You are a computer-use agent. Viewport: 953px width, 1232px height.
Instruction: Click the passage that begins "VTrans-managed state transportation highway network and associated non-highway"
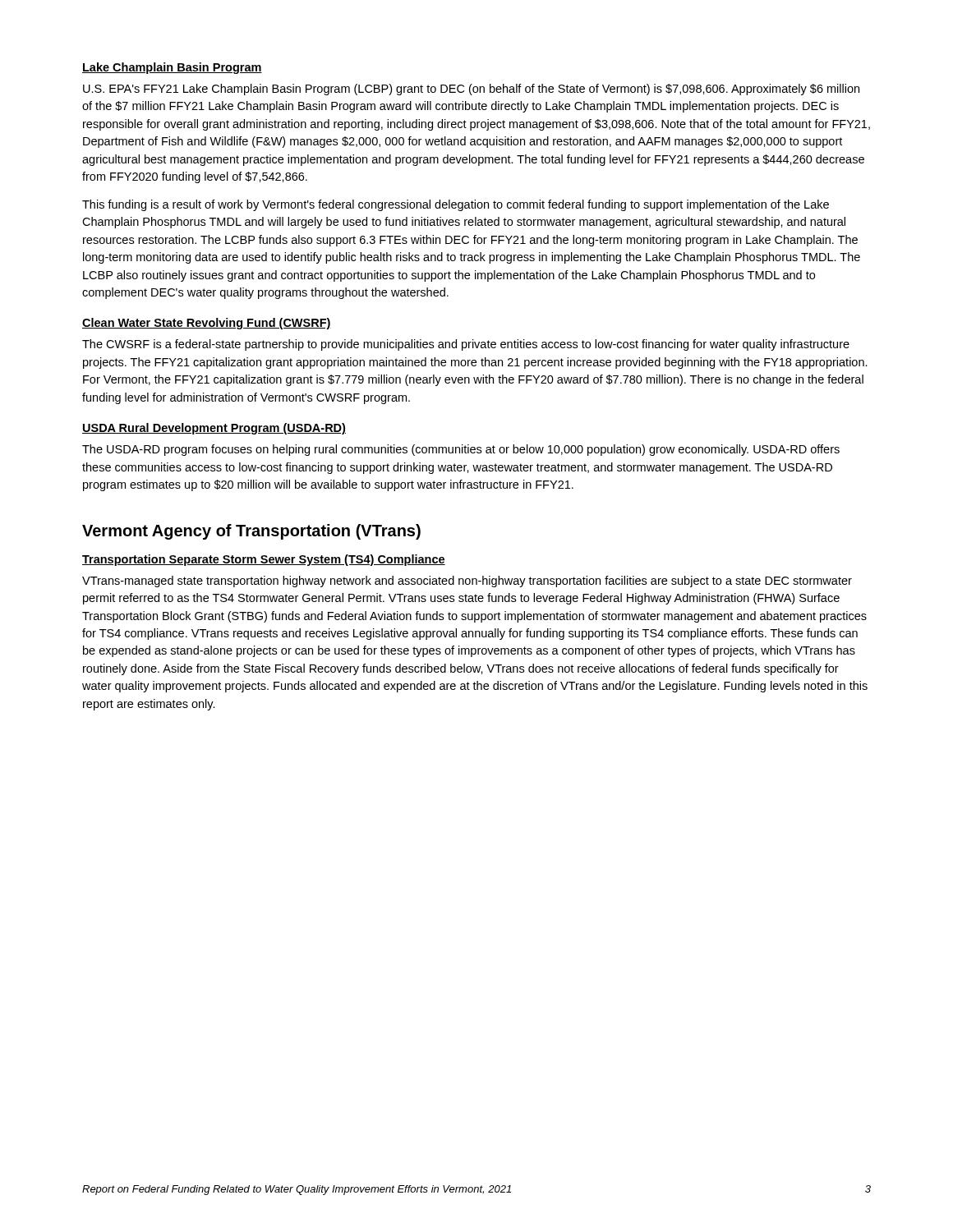tap(475, 642)
